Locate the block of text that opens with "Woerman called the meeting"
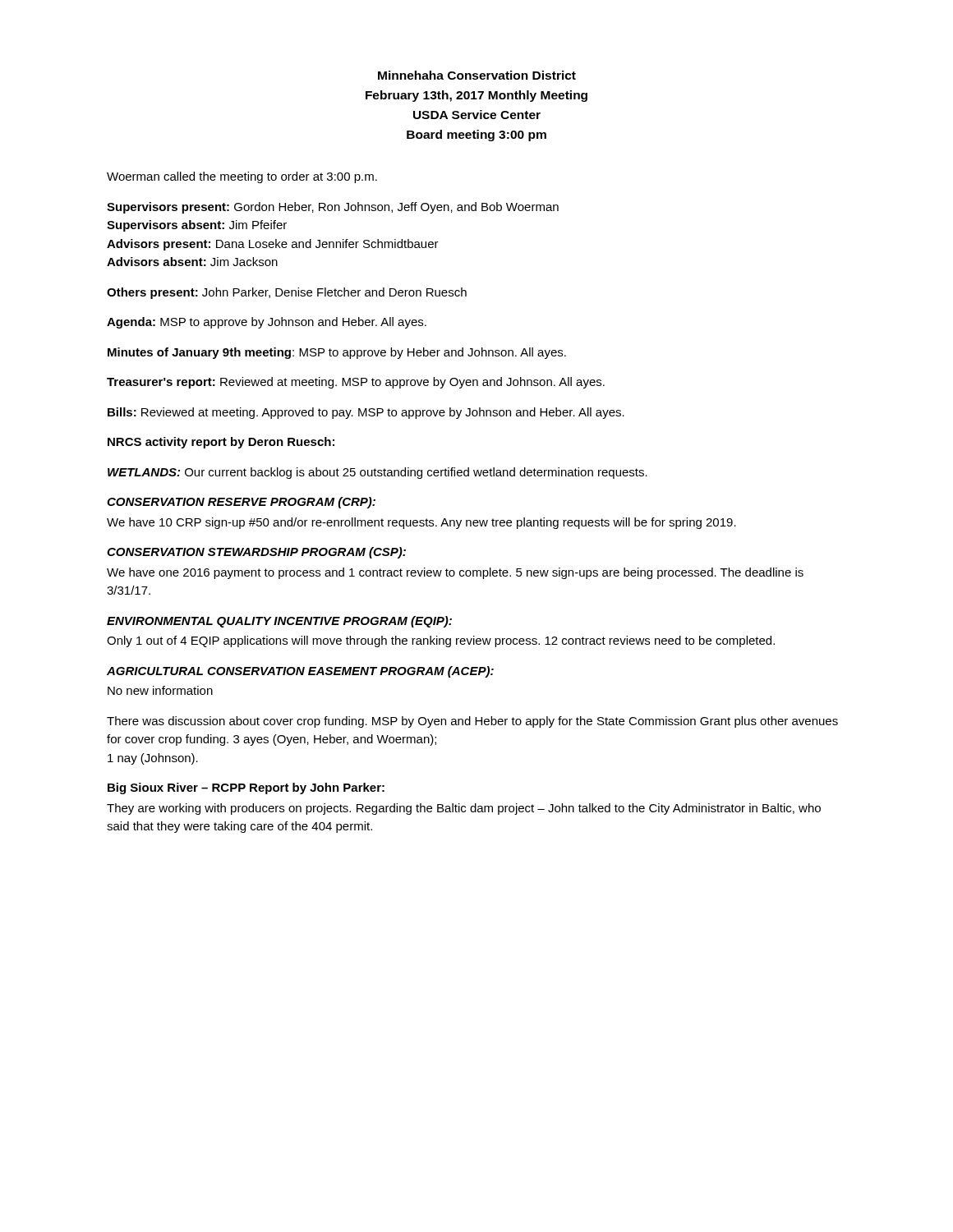The width and height of the screenshot is (953, 1232). pyautogui.click(x=242, y=177)
